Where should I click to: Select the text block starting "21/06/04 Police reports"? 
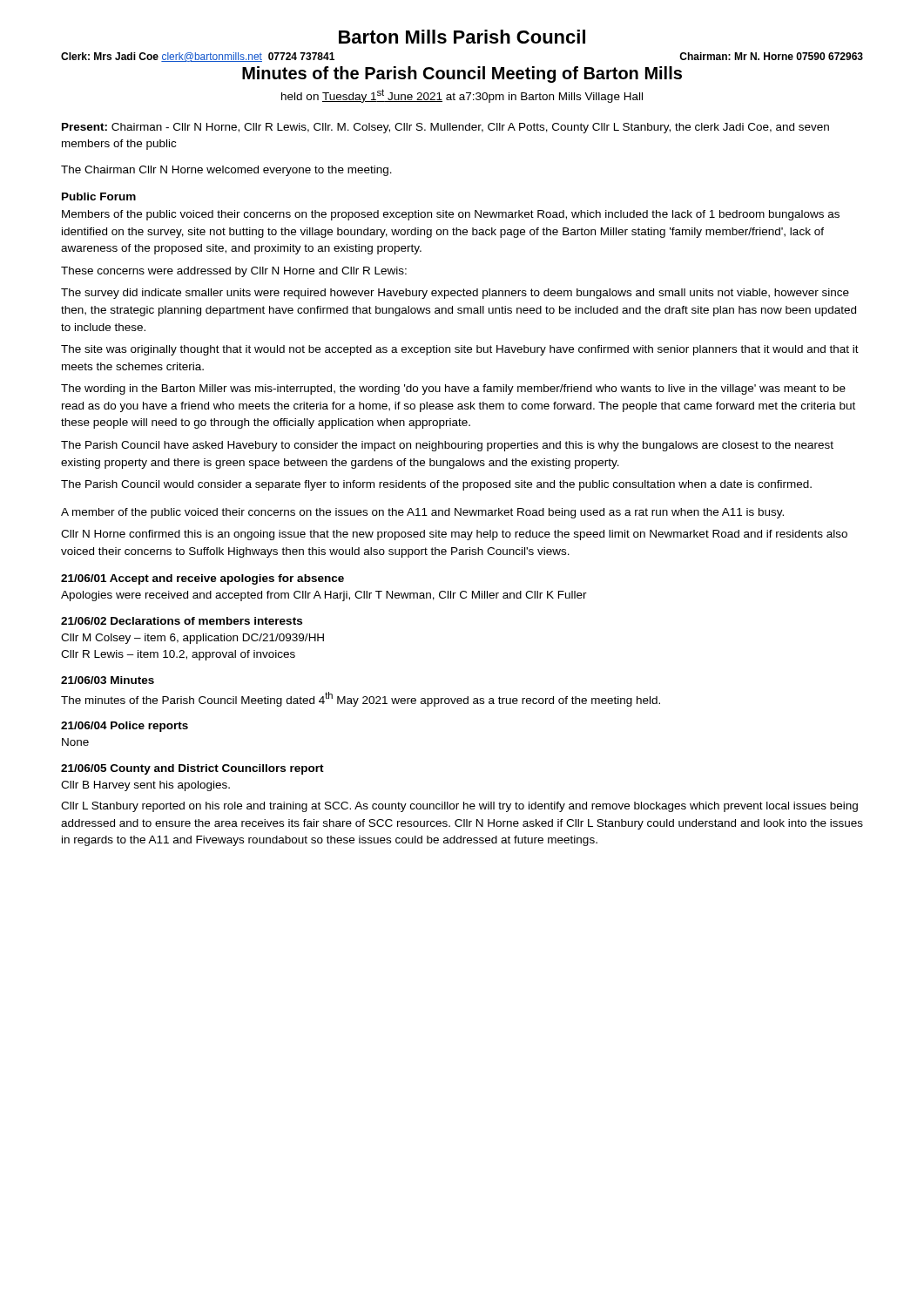(x=125, y=725)
